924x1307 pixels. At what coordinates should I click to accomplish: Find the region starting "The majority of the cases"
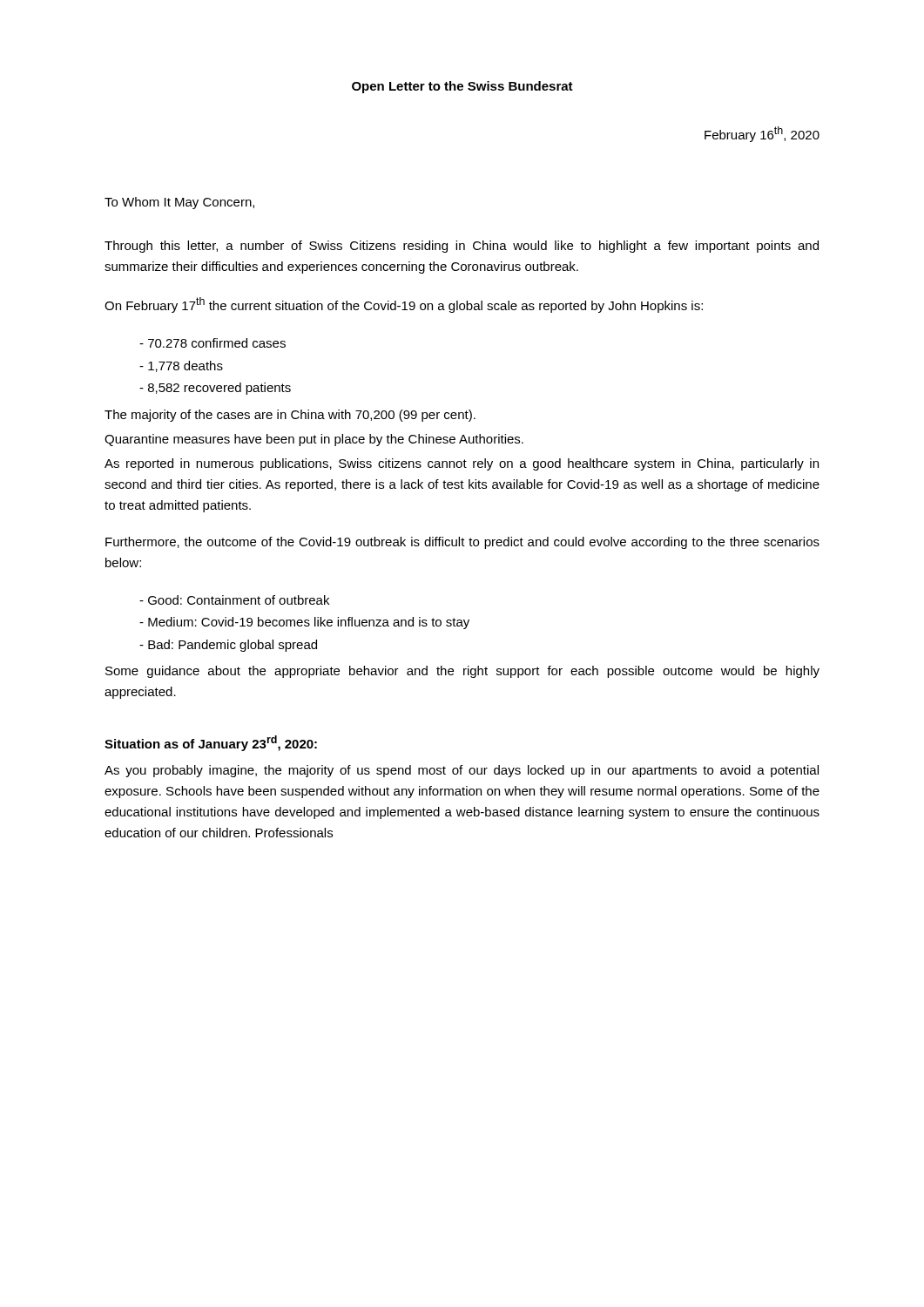[290, 414]
